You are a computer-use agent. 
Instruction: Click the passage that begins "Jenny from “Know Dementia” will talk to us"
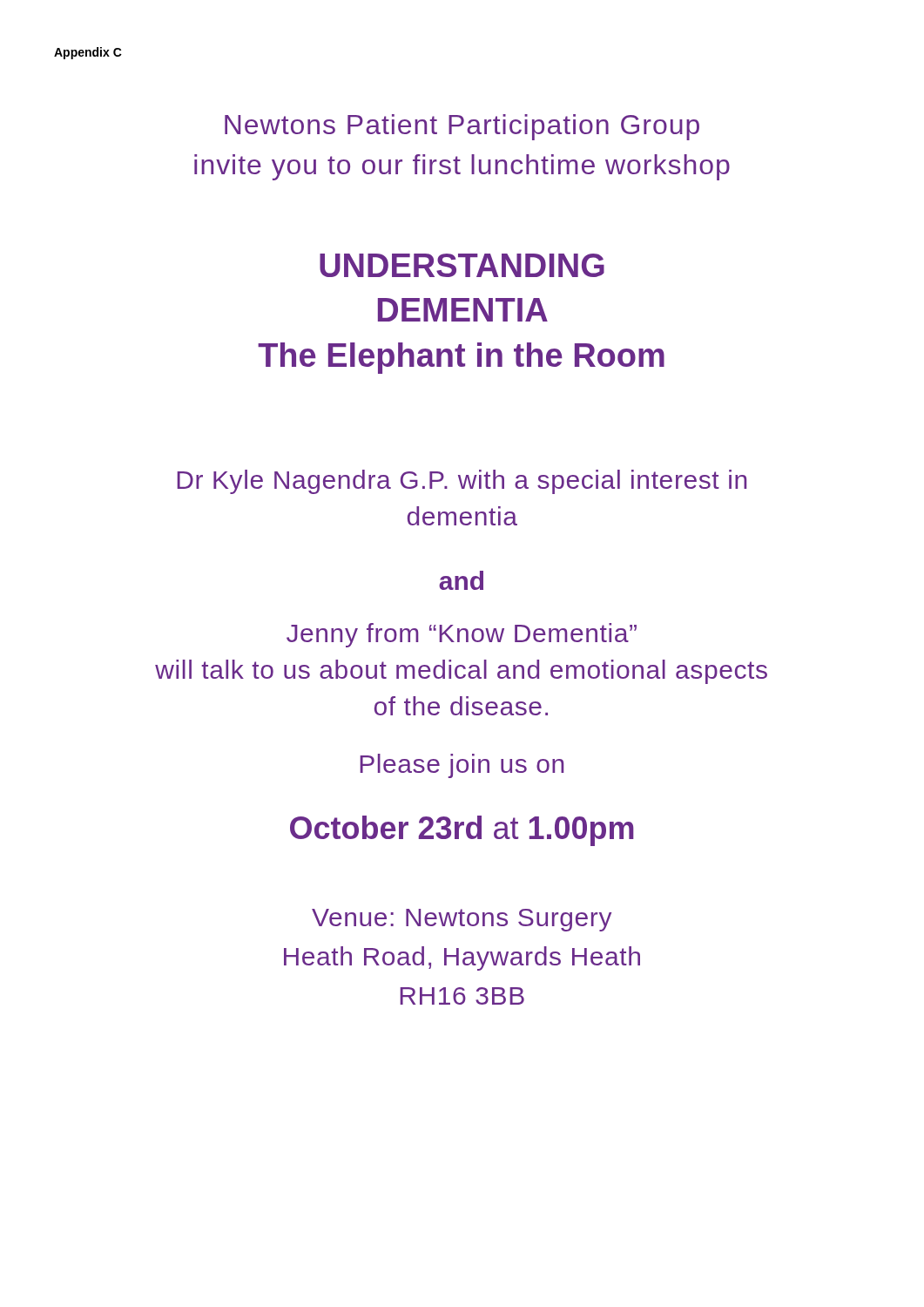pos(462,670)
